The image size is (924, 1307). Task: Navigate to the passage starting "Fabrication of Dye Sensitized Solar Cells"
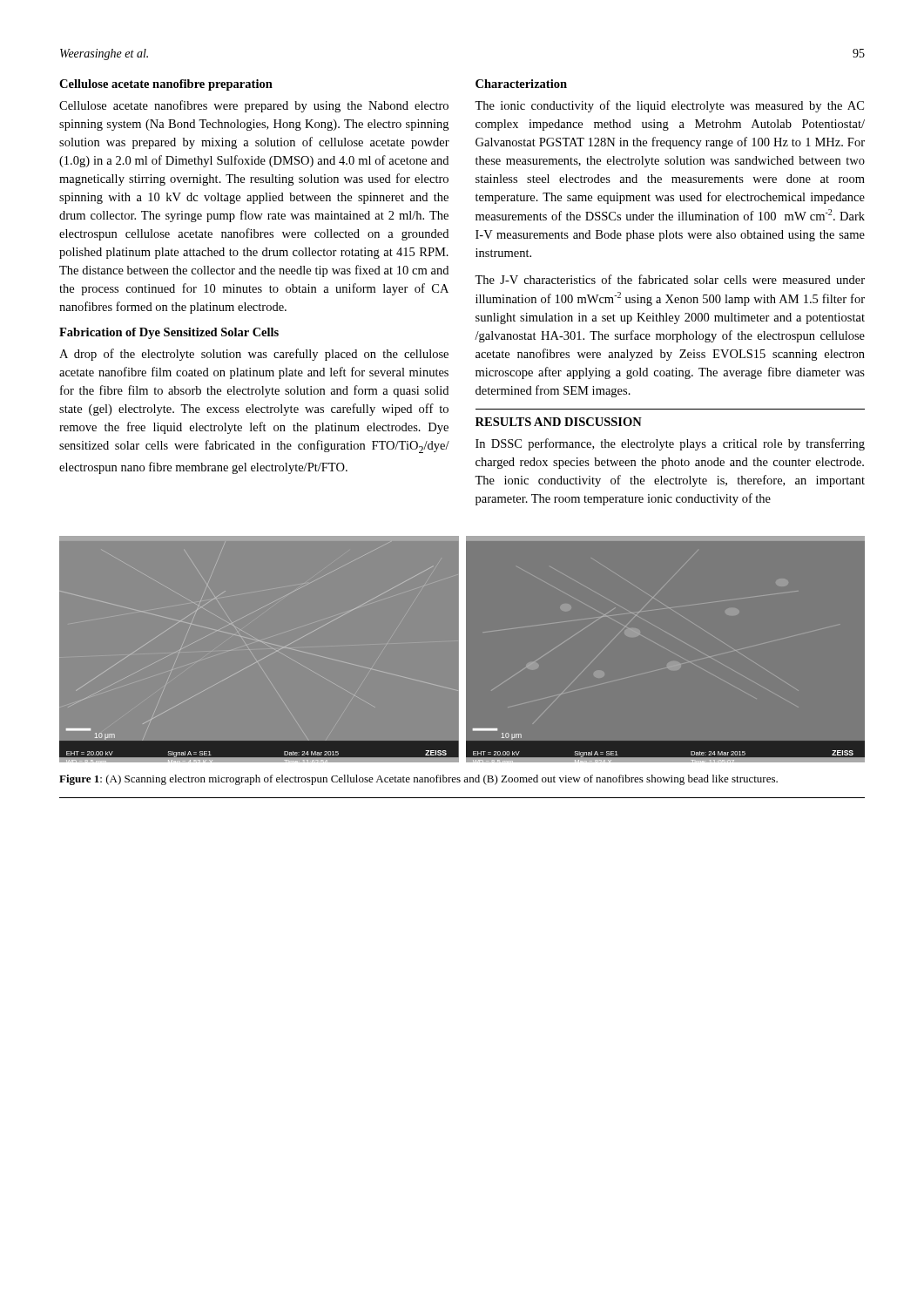[169, 332]
